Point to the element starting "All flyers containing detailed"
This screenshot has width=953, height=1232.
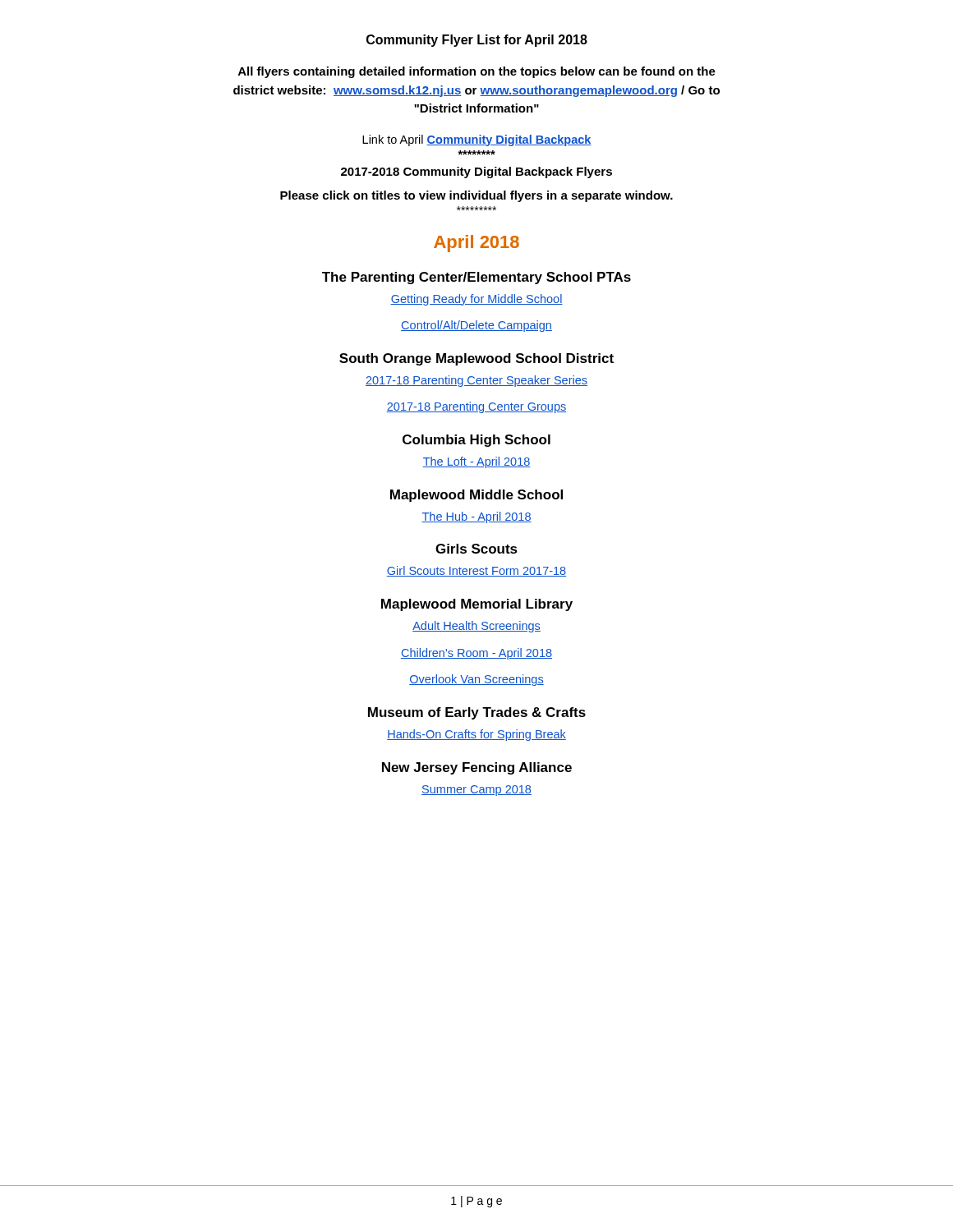pyautogui.click(x=476, y=90)
